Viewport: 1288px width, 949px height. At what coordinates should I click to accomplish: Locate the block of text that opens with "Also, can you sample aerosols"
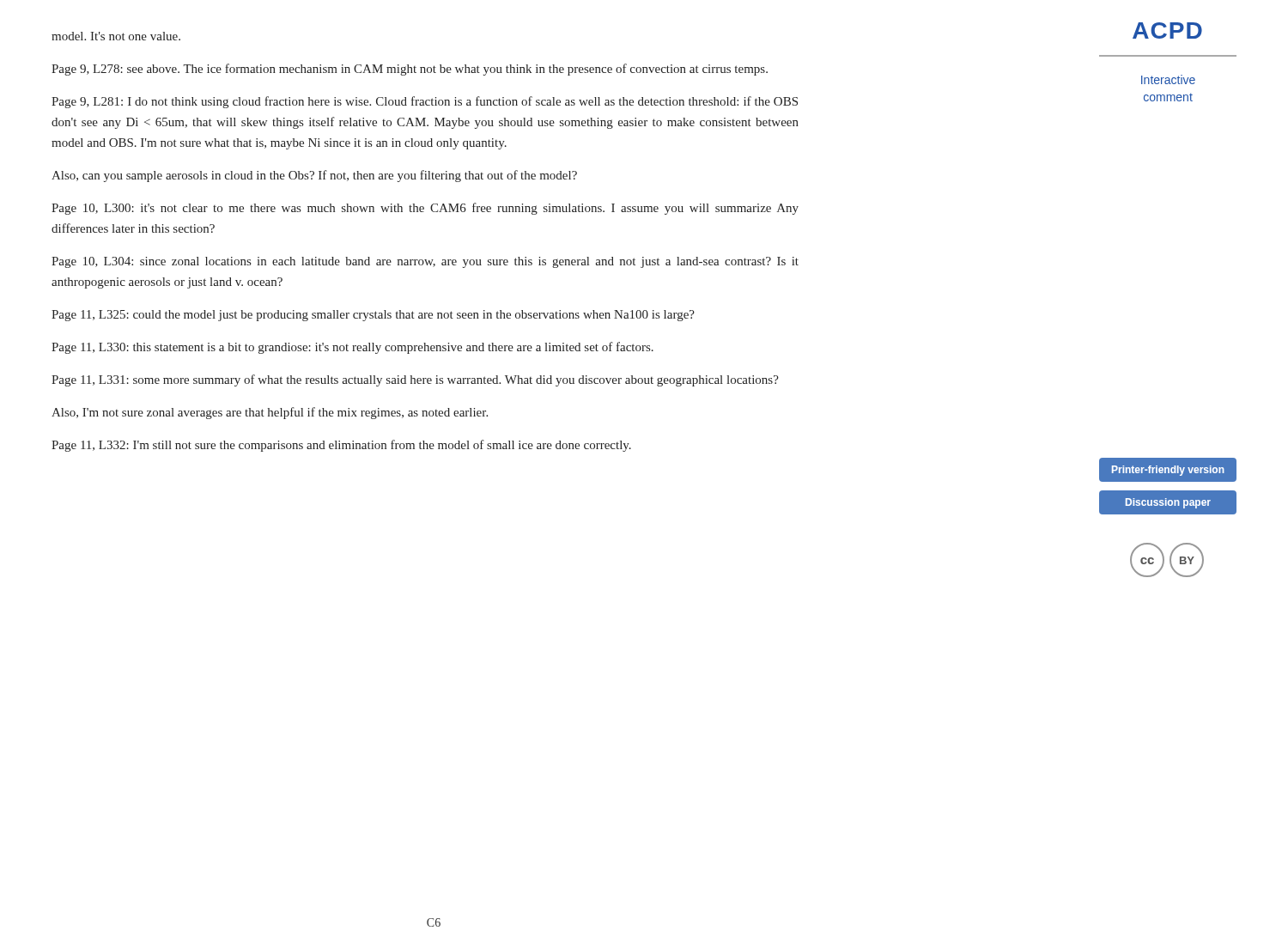coord(314,175)
